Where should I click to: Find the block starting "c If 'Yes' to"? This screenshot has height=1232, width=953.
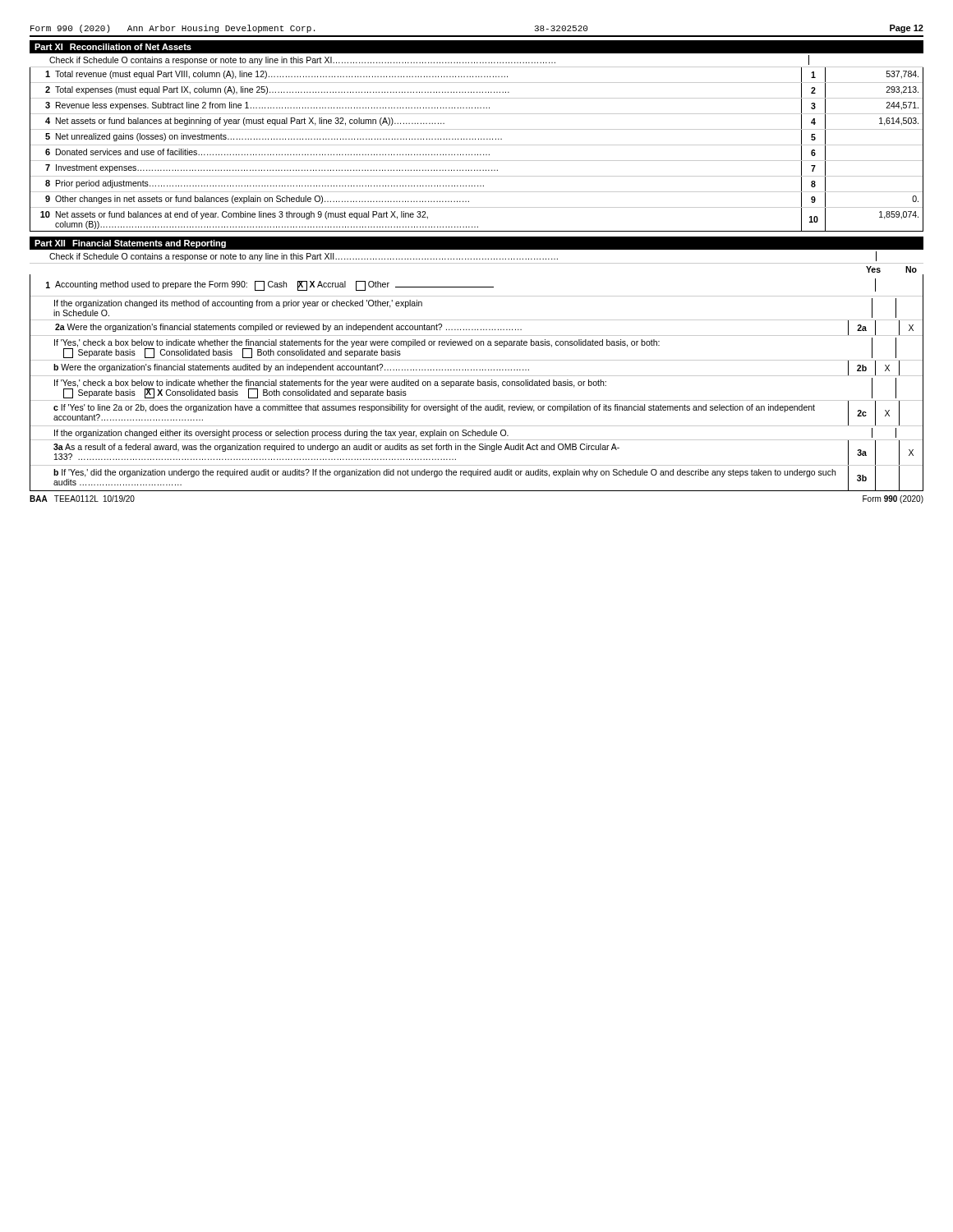[x=476, y=413]
